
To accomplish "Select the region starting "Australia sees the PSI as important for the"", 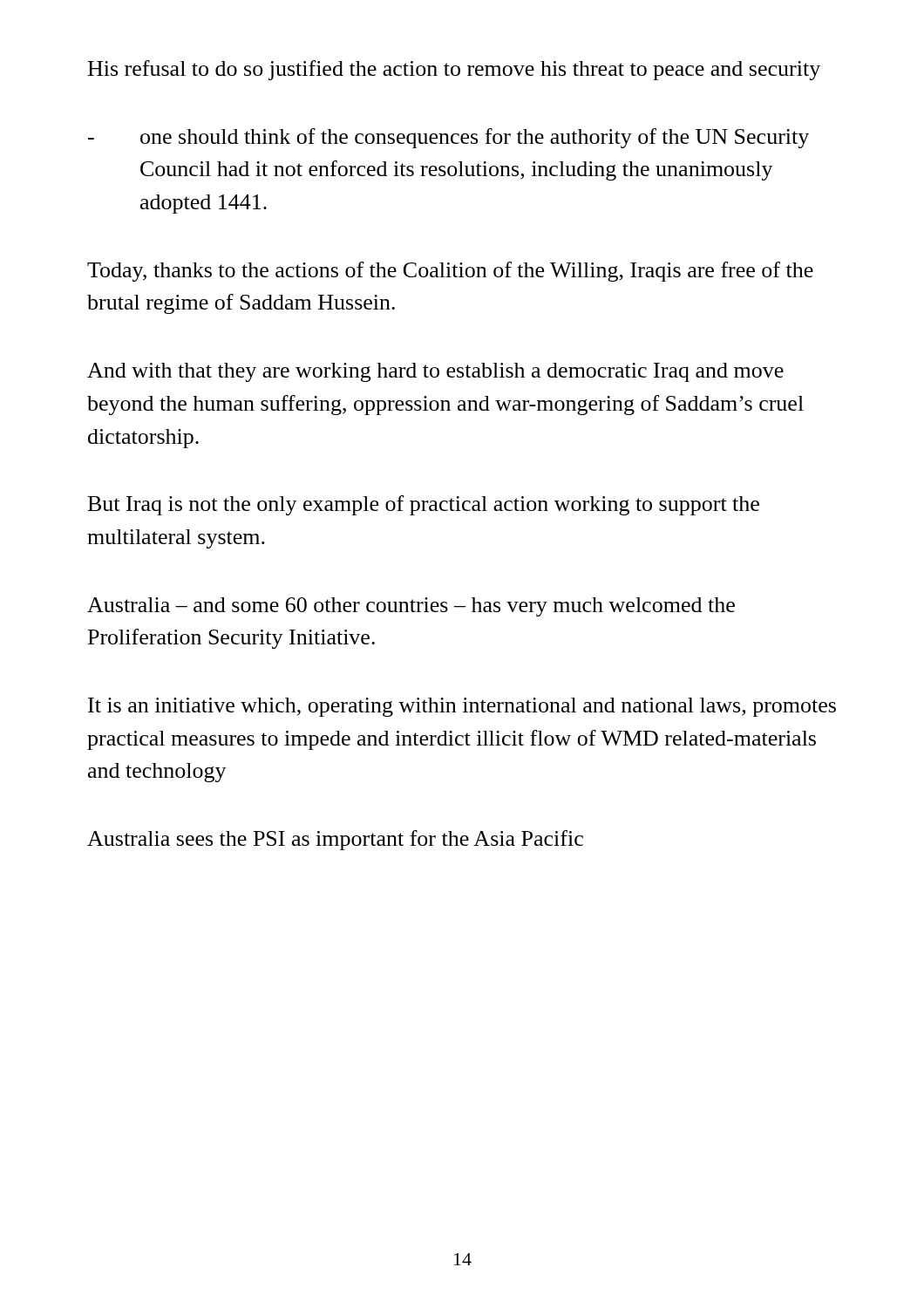I will point(335,838).
